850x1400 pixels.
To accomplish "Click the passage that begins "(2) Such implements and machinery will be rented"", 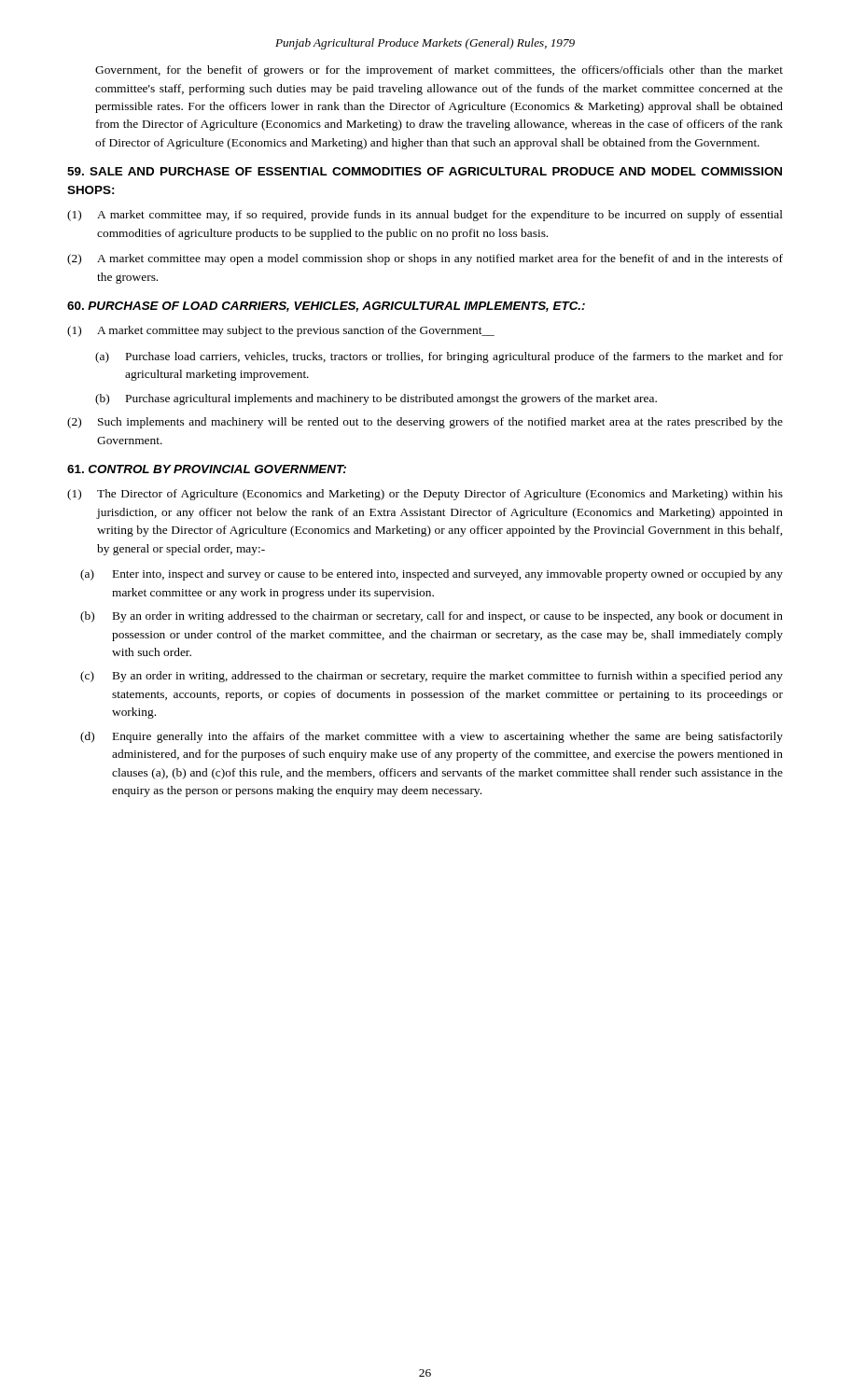I will [425, 431].
